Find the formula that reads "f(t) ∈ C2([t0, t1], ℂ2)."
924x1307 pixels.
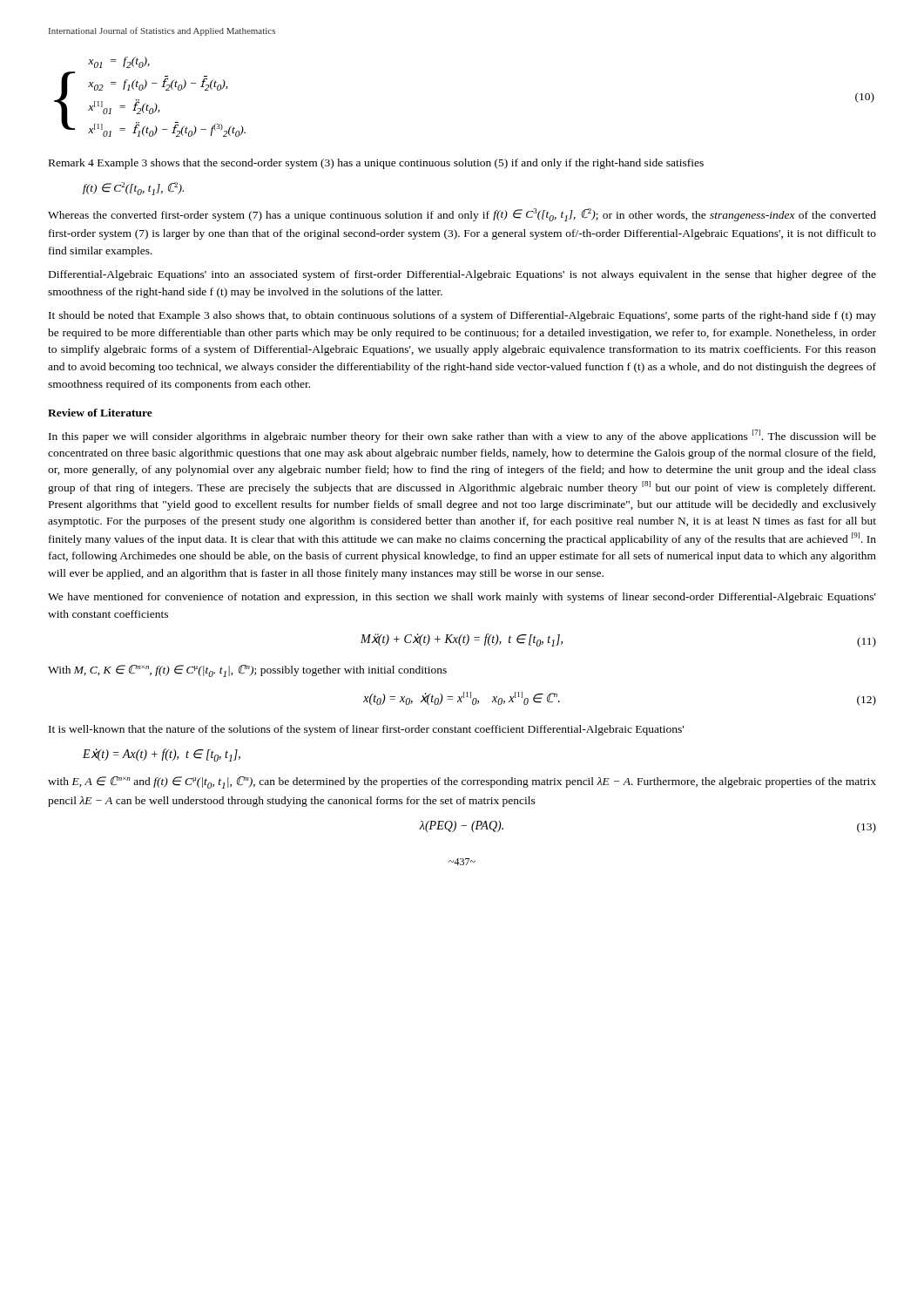[134, 188]
